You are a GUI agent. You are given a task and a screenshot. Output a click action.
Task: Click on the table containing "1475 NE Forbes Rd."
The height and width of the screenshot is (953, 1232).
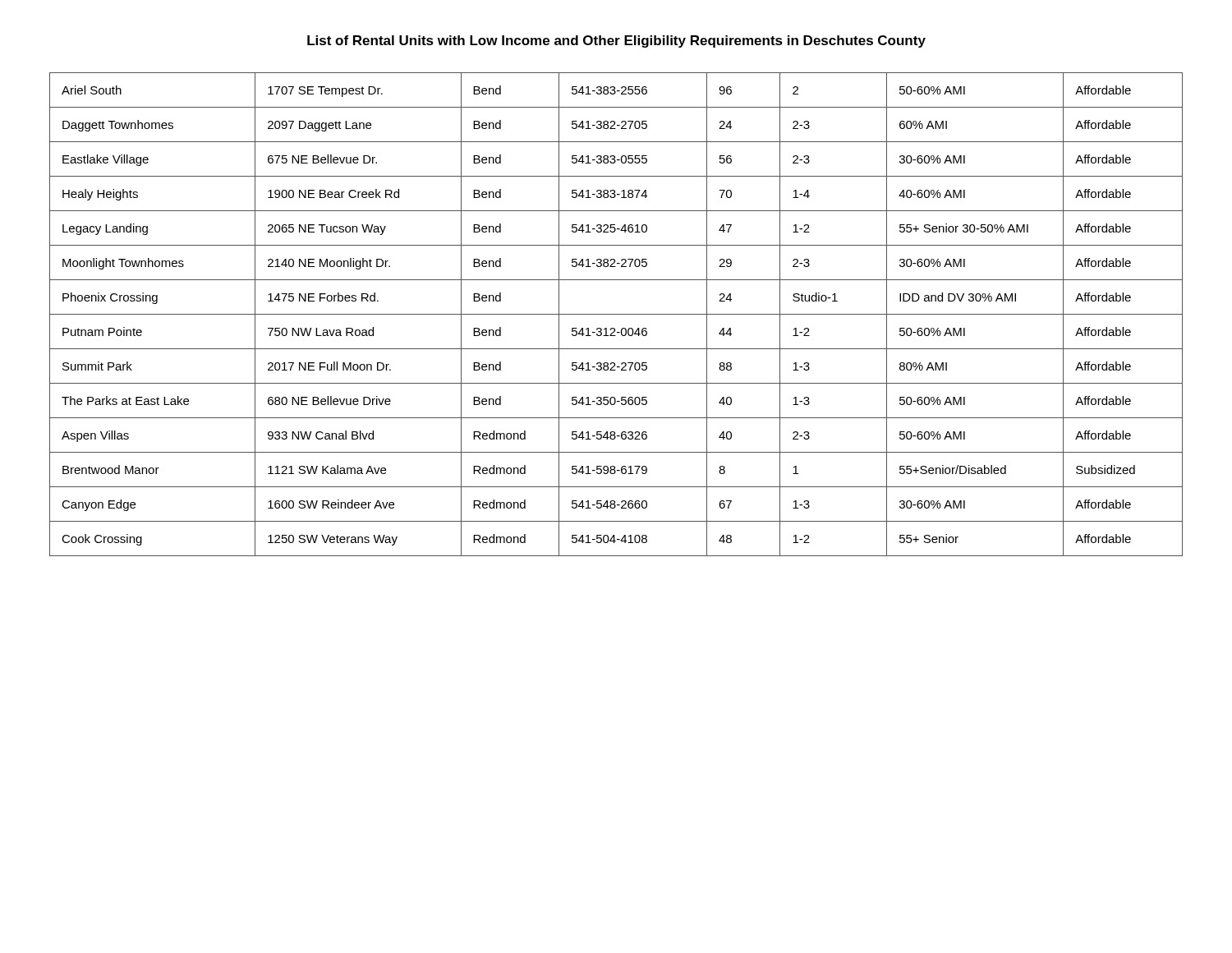(616, 314)
